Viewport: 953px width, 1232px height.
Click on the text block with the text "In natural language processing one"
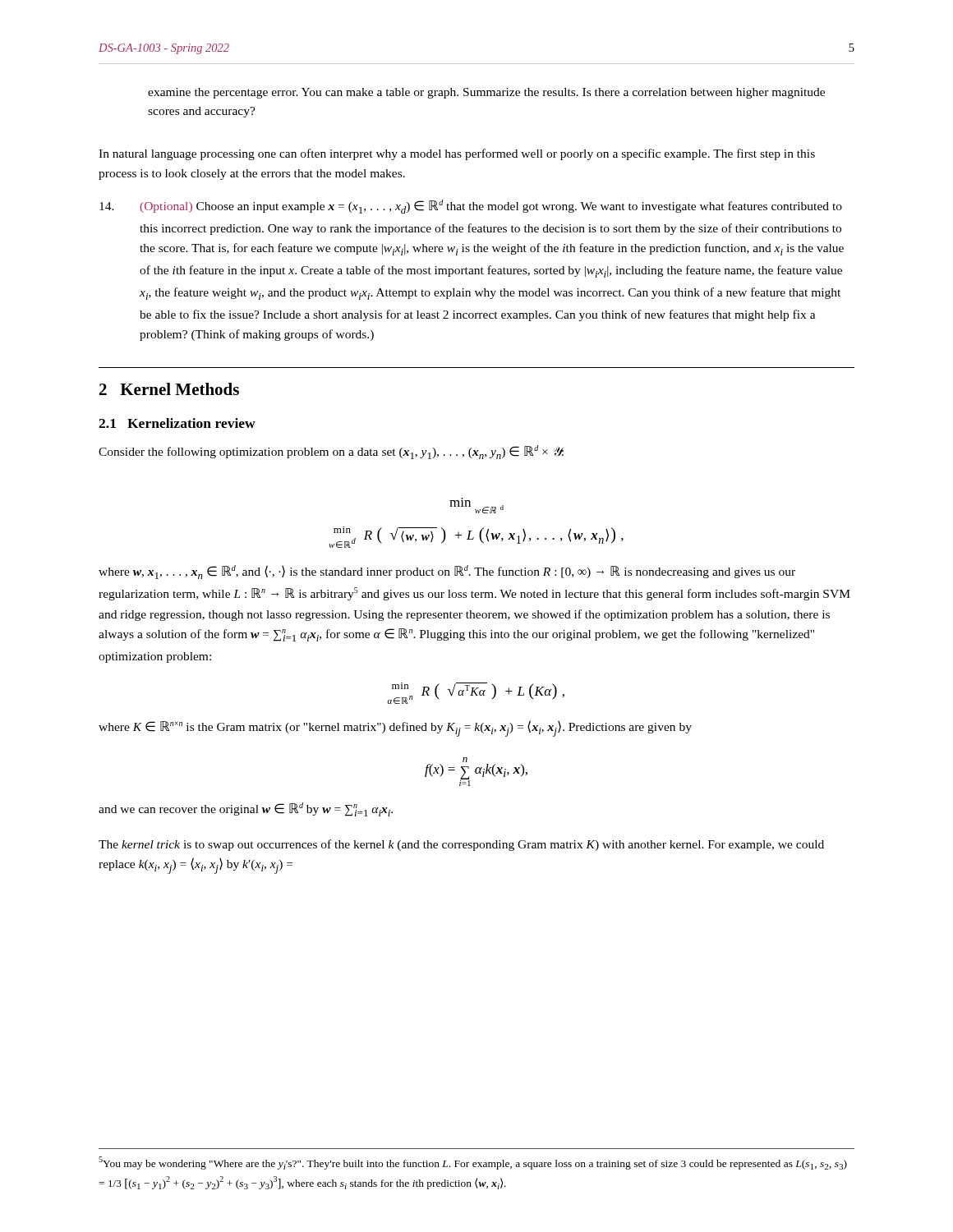(457, 163)
